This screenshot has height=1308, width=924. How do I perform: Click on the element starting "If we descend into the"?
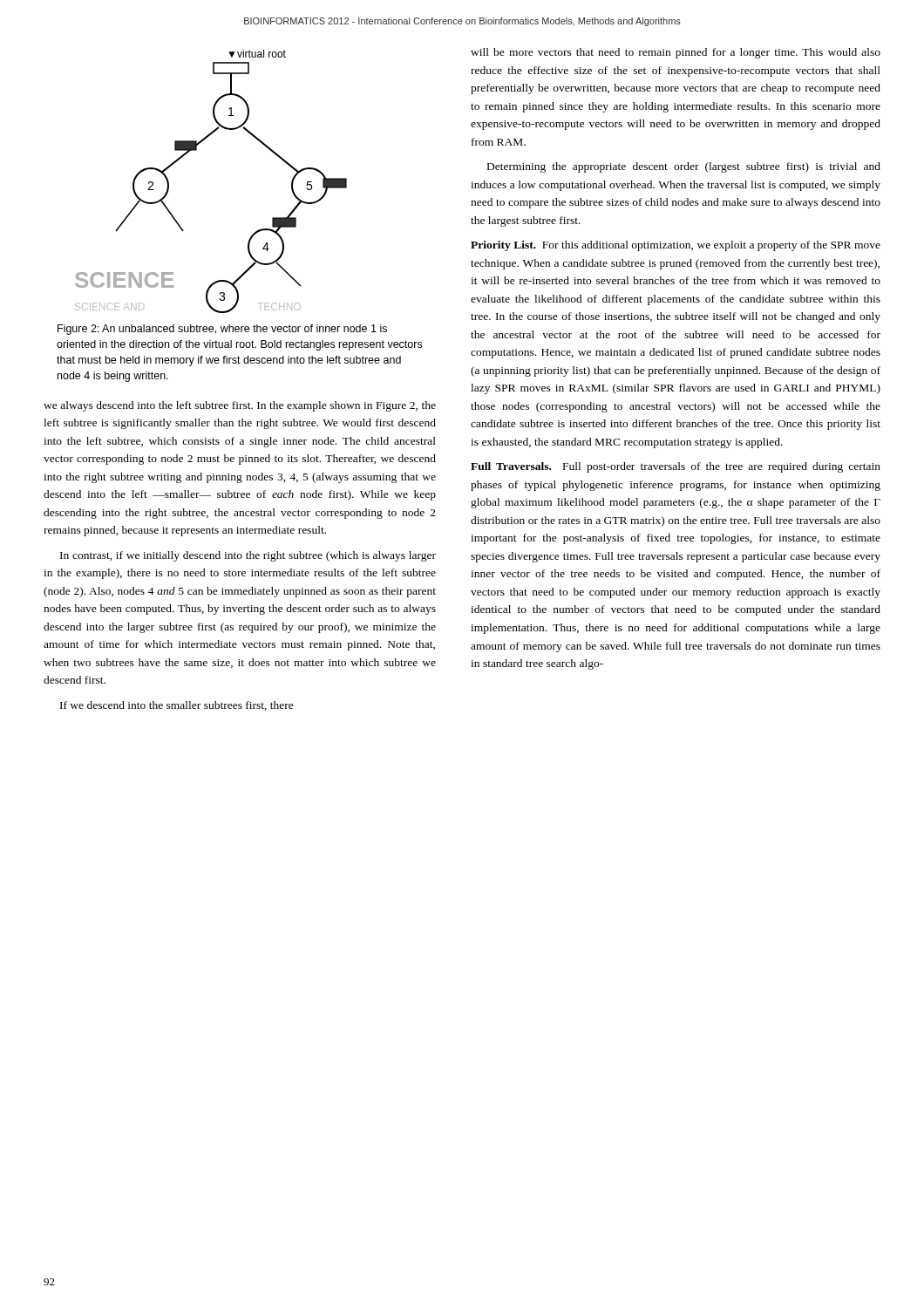[240, 705]
